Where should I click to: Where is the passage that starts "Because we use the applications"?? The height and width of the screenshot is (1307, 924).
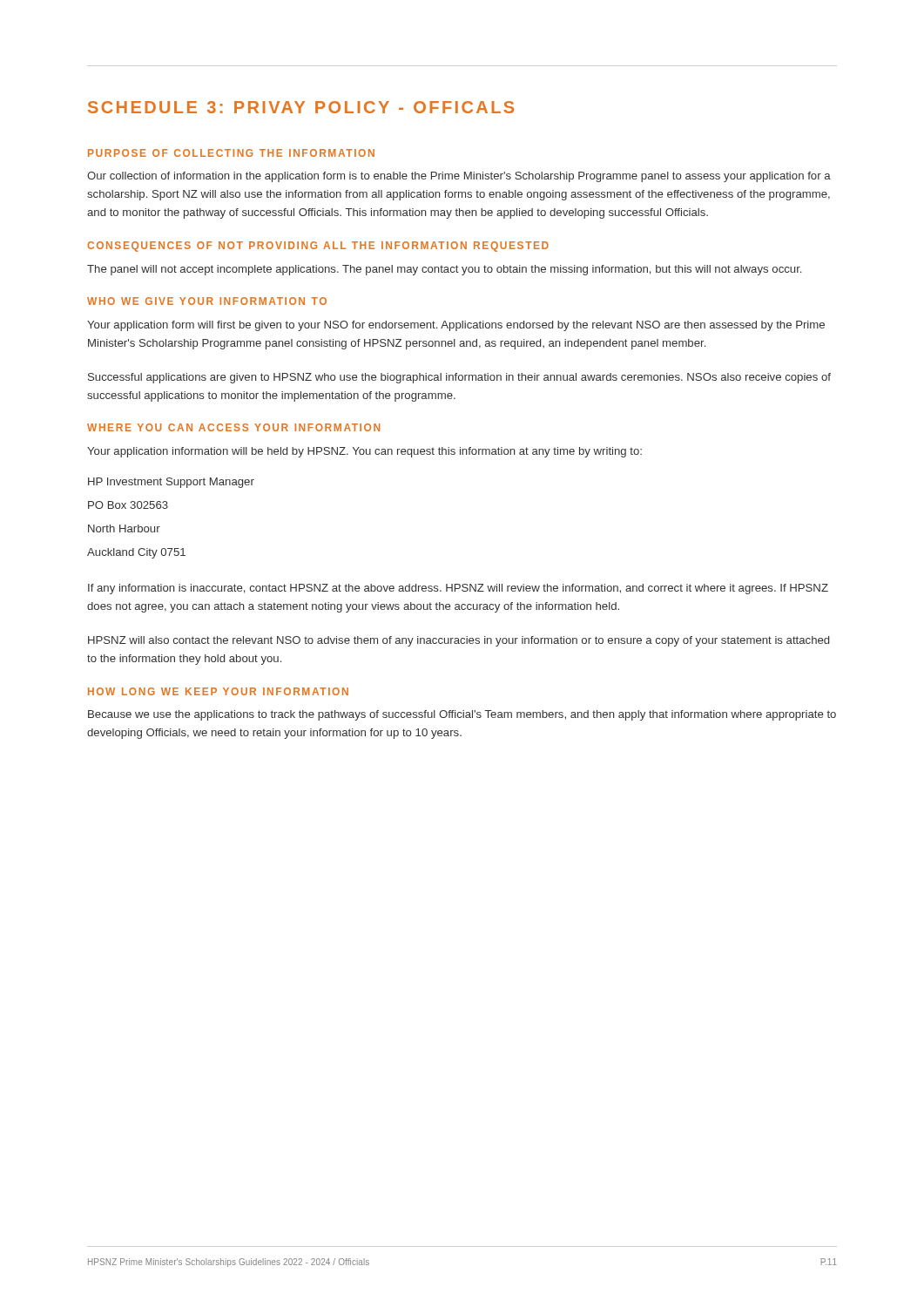coord(462,724)
